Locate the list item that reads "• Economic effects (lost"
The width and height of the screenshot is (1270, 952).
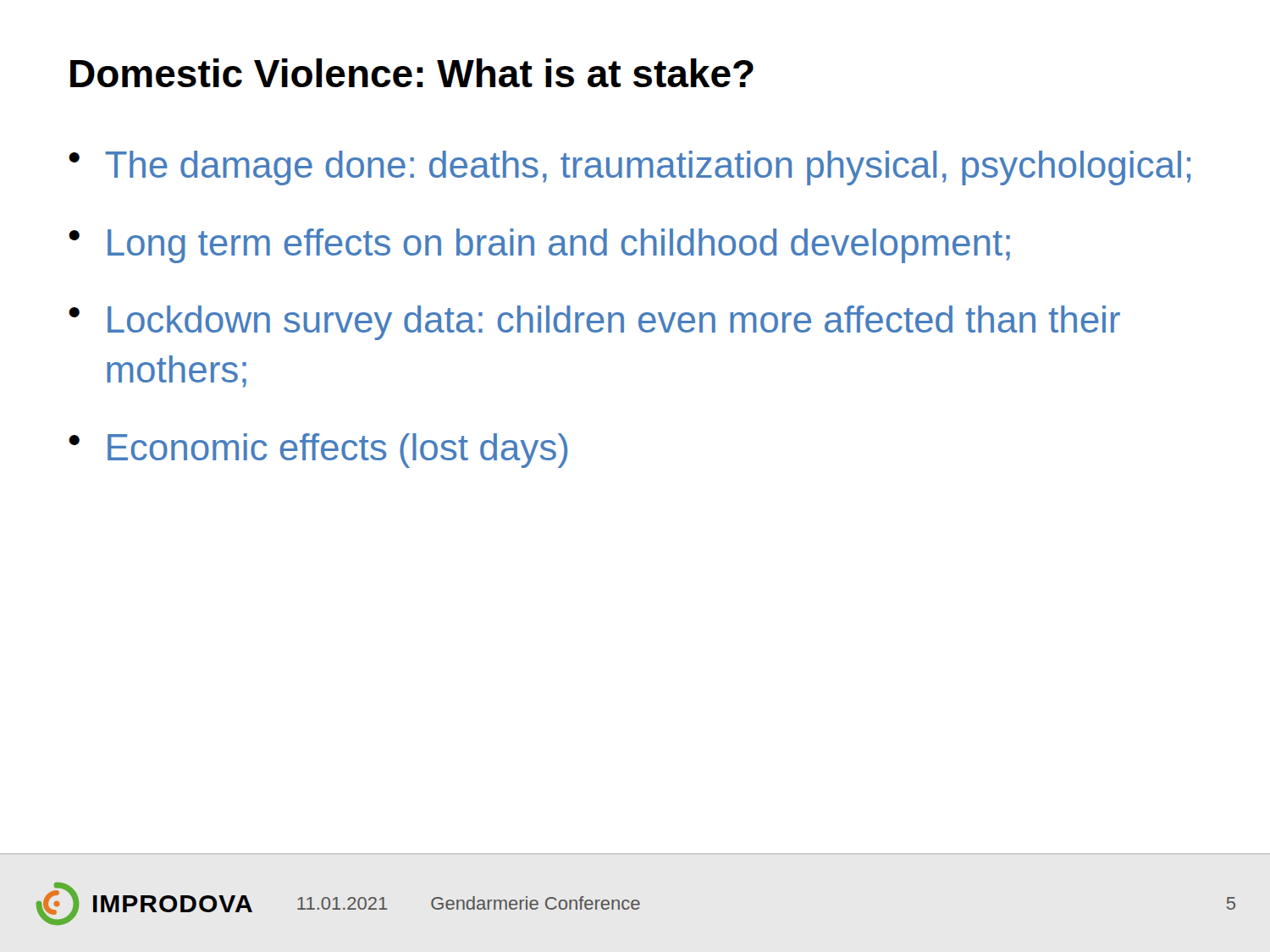pos(319,447)
